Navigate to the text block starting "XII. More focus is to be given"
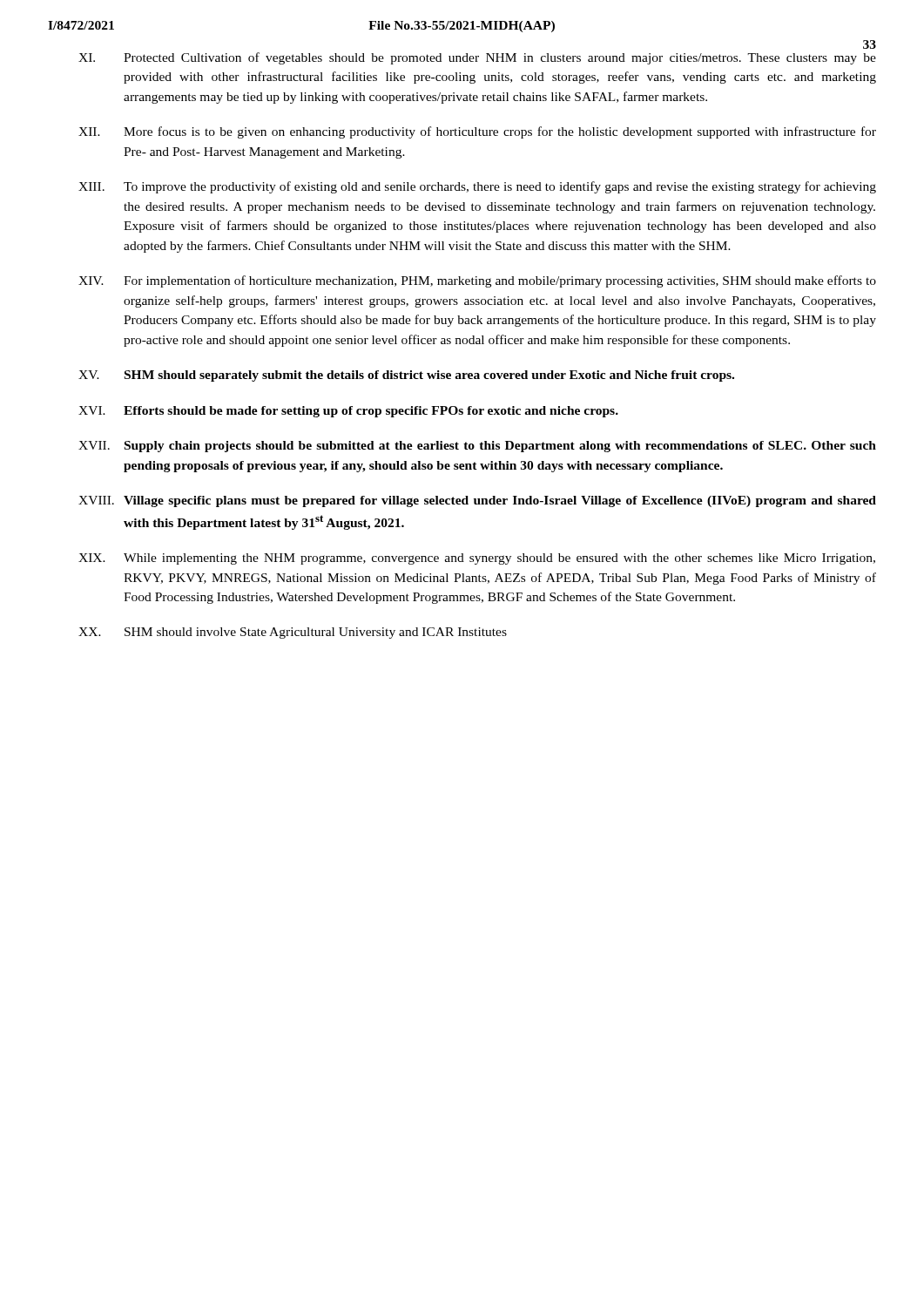Image resolution: width=924 pixels, height=1307 pixels. pyautogui.click(x=477, y=142)
